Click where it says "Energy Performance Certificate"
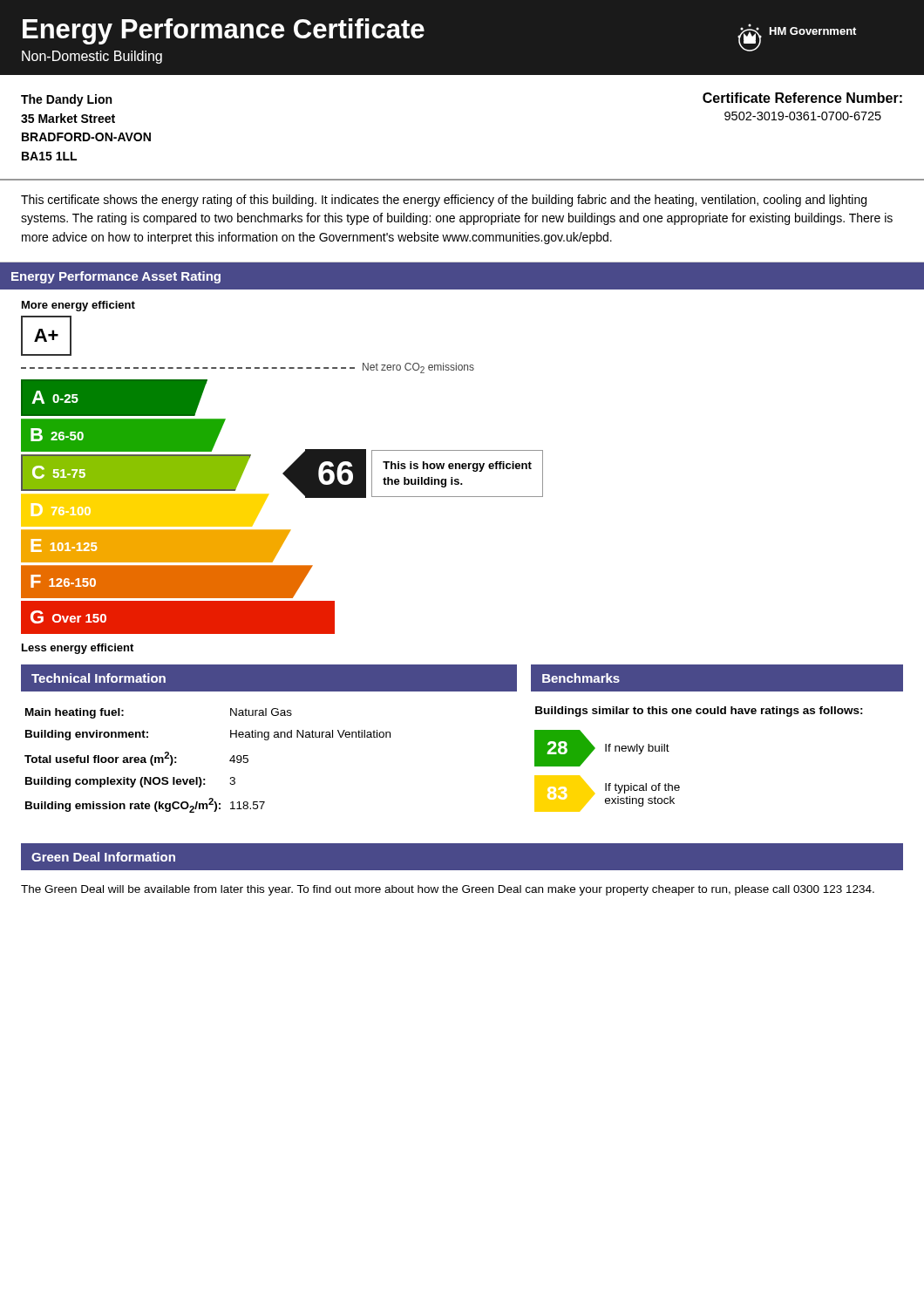The height and width of the screenshot is (1308, 924). coord(223,29)
